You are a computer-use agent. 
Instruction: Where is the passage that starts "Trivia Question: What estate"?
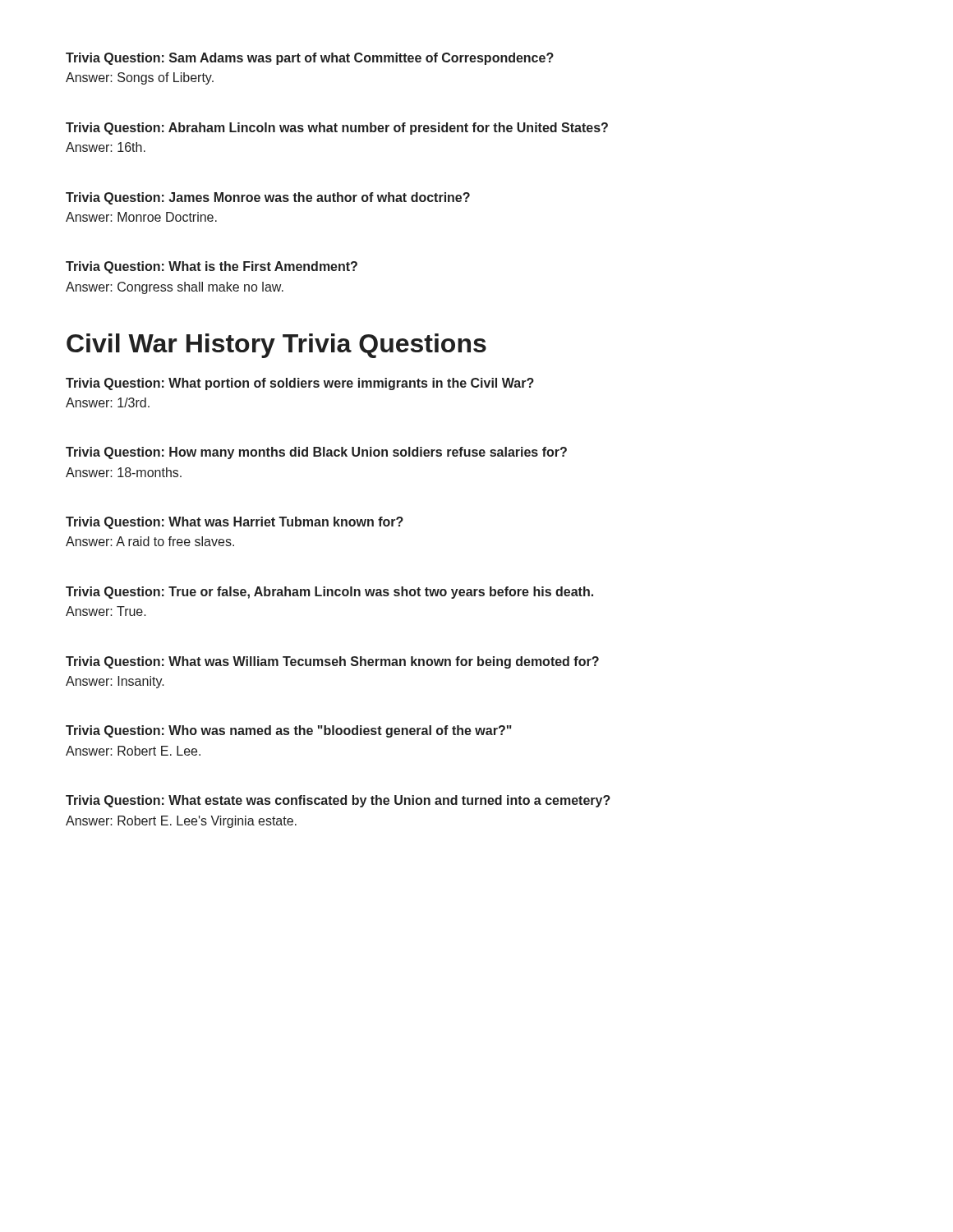(x=476, y=811)
